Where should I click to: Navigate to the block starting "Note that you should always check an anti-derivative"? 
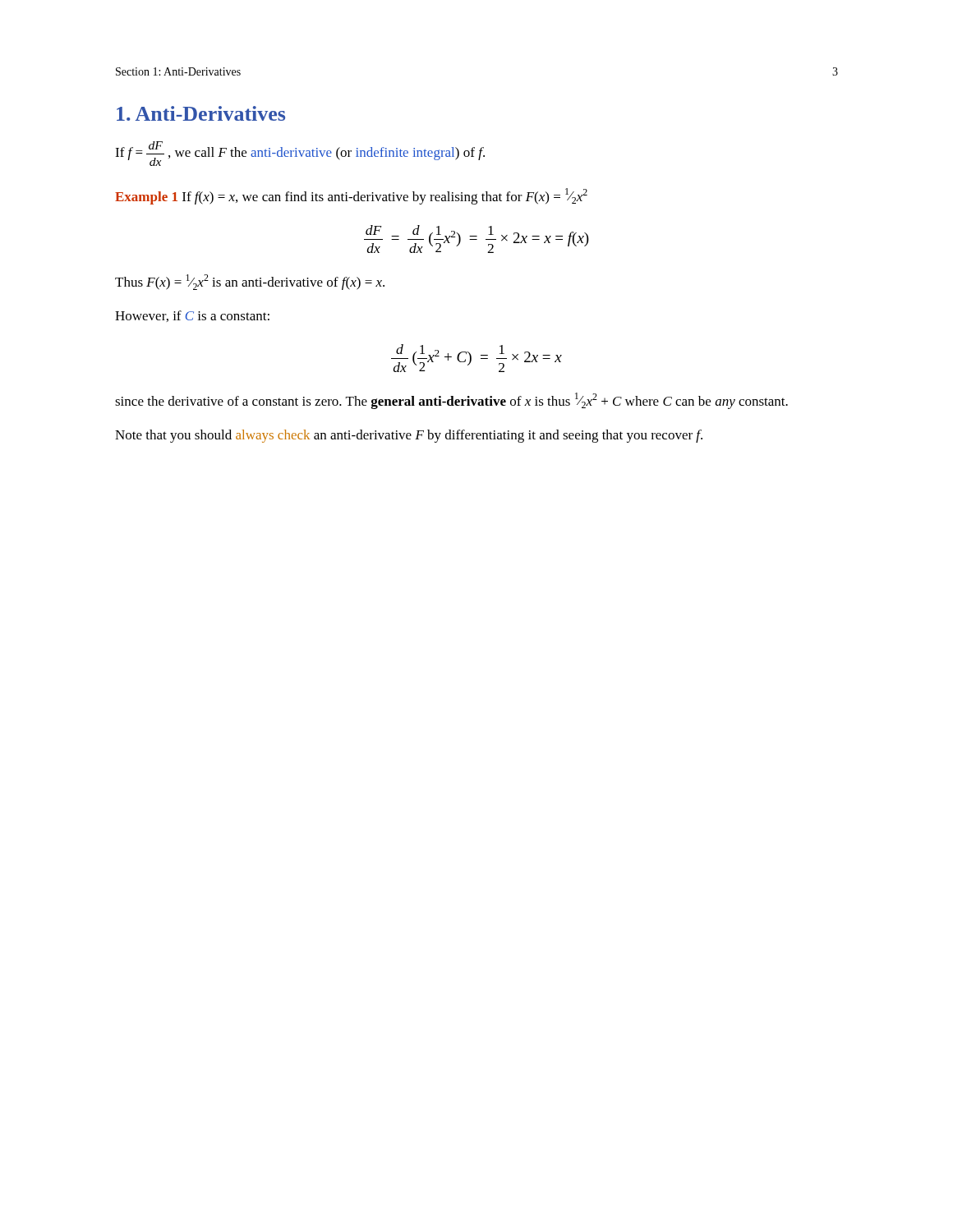(409, 435)
